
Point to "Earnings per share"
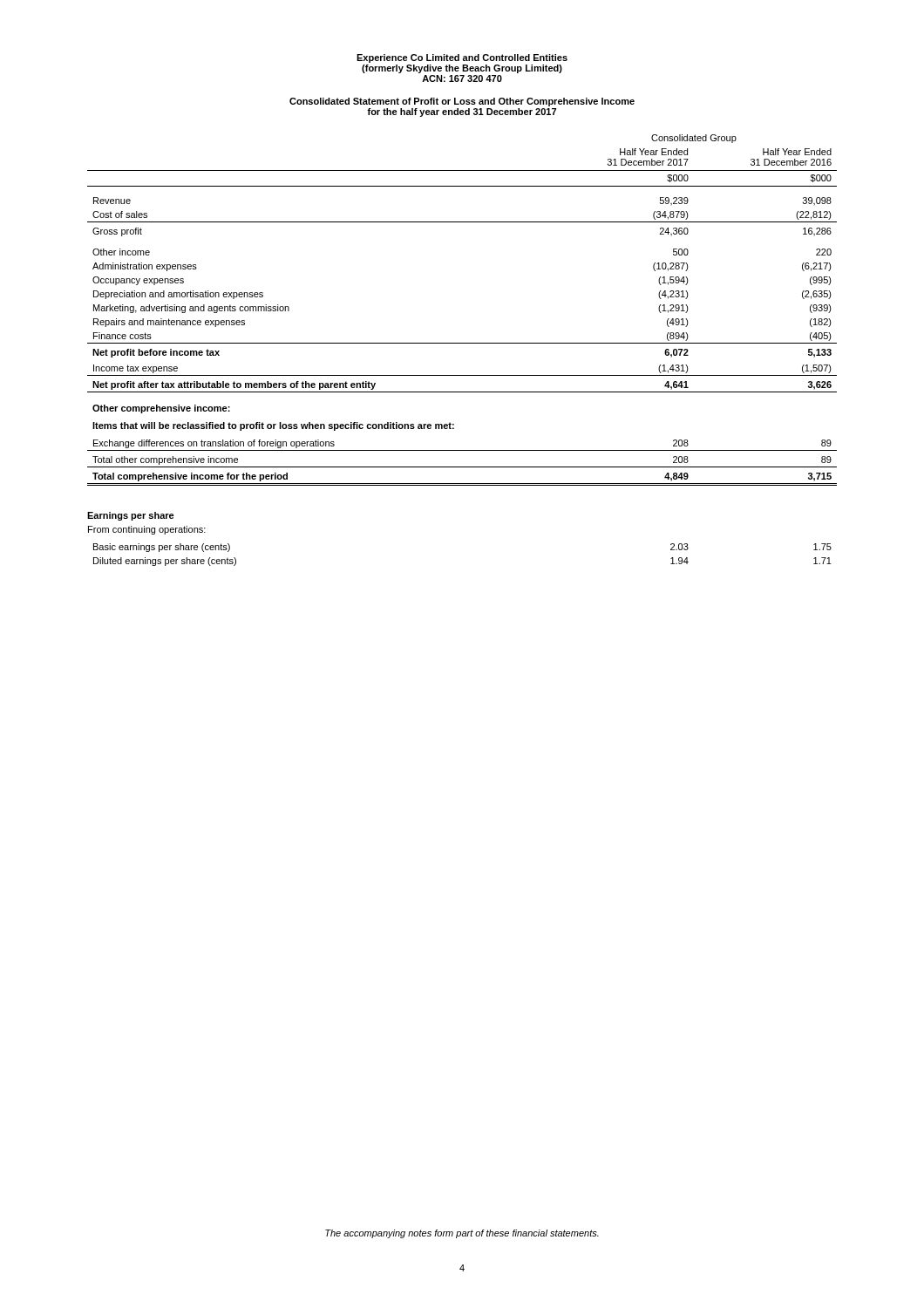(131, 515)
